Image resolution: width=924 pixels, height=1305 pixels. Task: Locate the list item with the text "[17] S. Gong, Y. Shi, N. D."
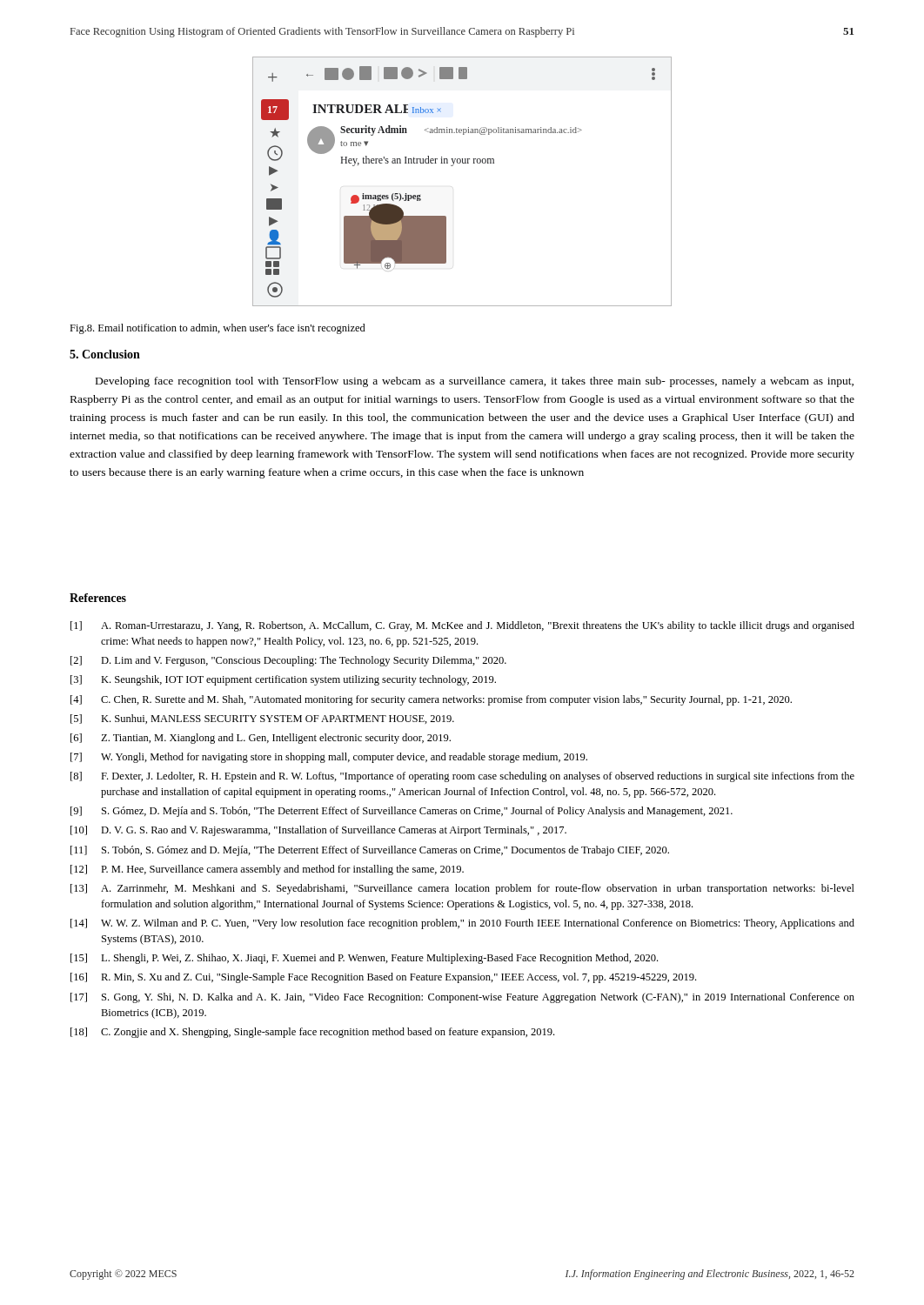pos(462,1005)
